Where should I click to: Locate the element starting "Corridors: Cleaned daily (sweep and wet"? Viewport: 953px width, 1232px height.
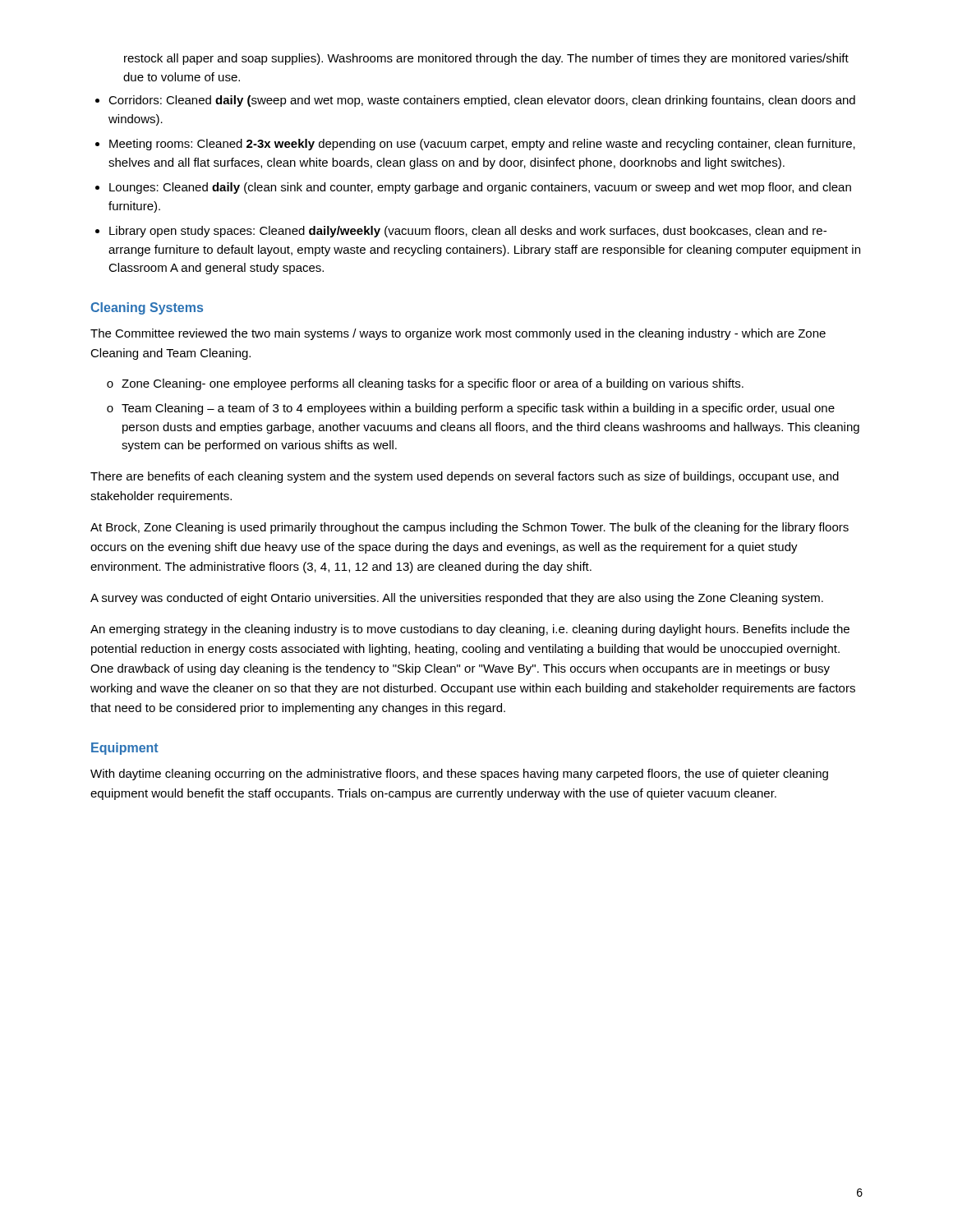coord(482,109)
